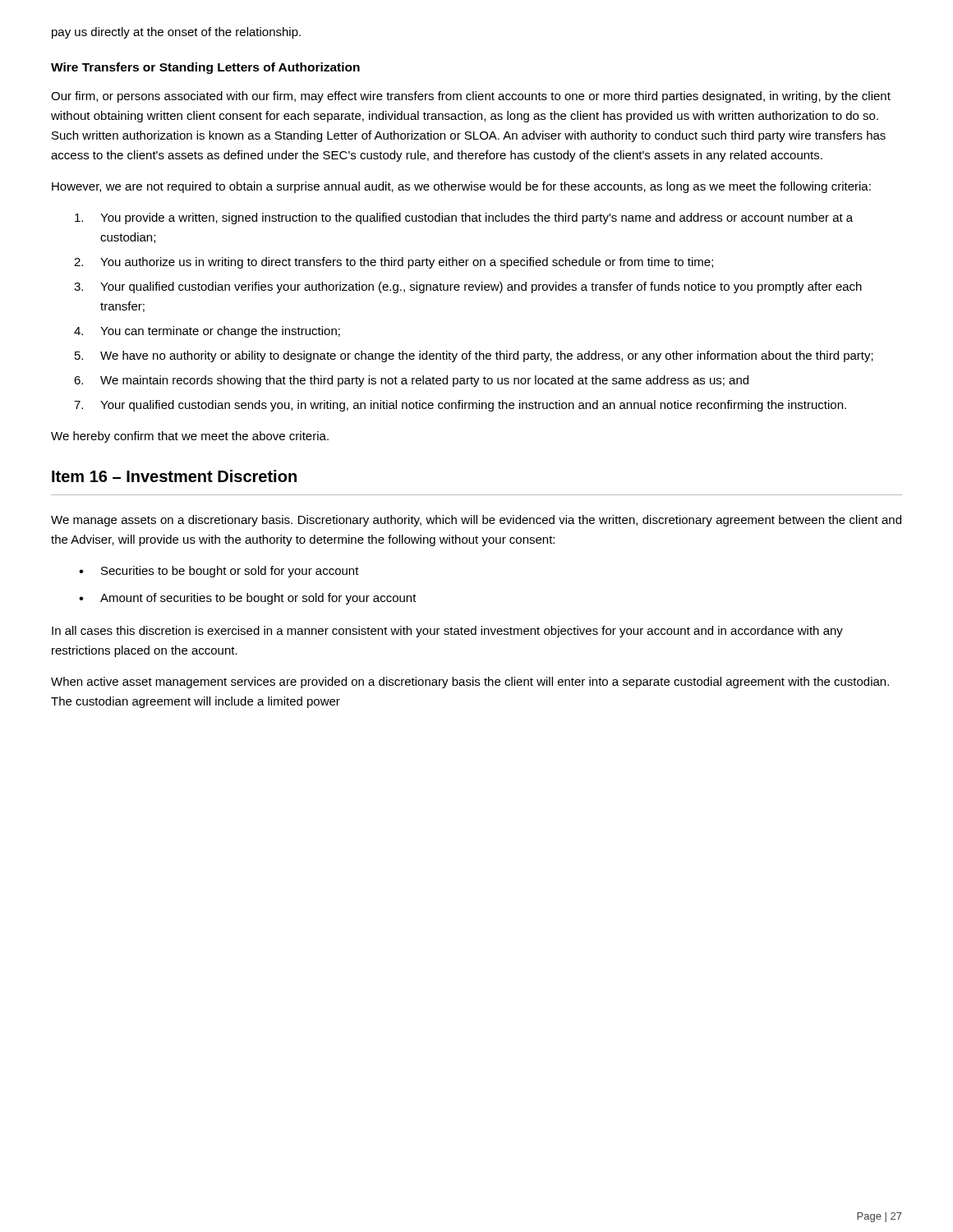Select the text block that says "We hereby confirm that"

(190, 435)
